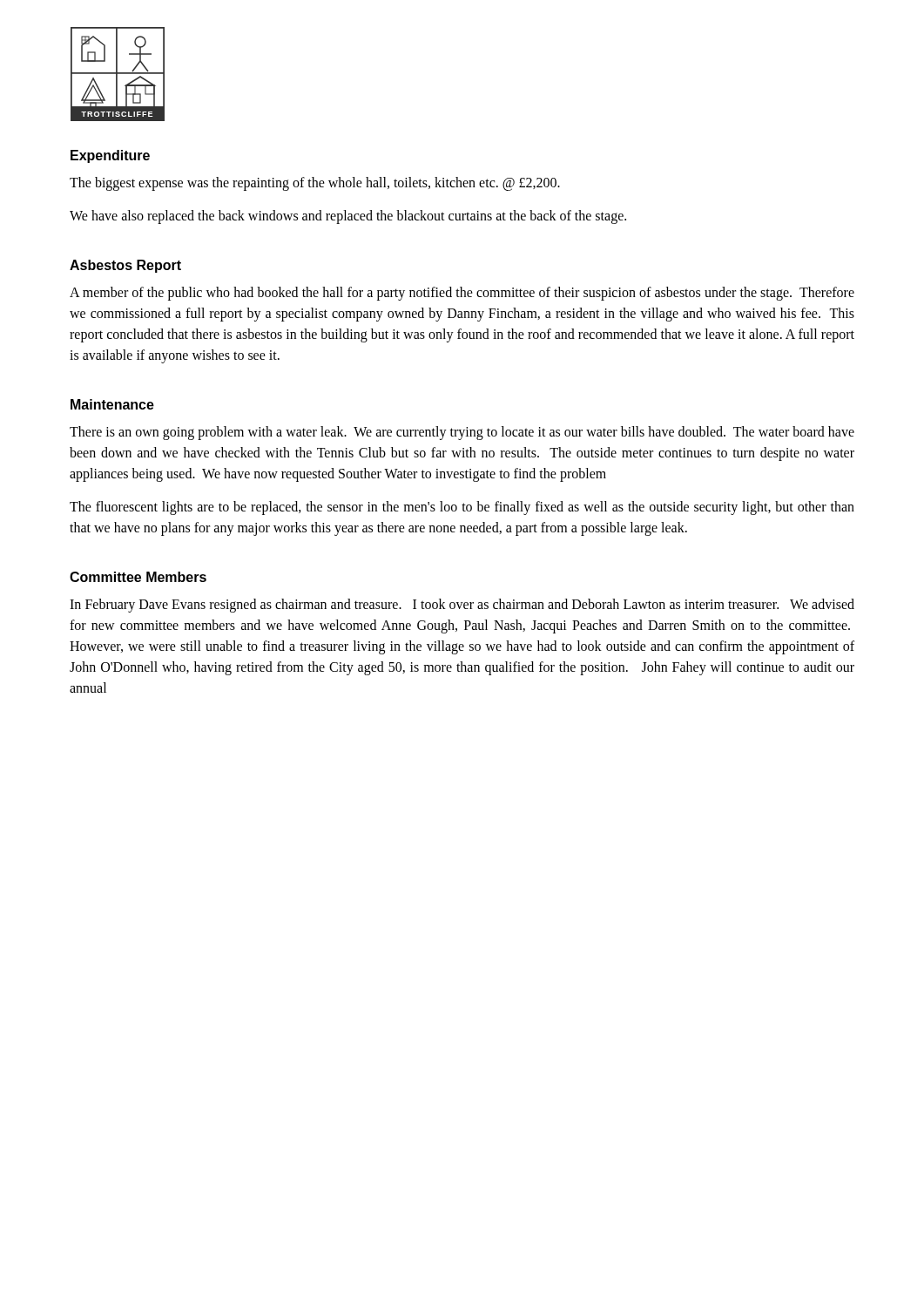
Task: Point to the block beginning "A member of the public who had booked"
Action: click(462, 324)
